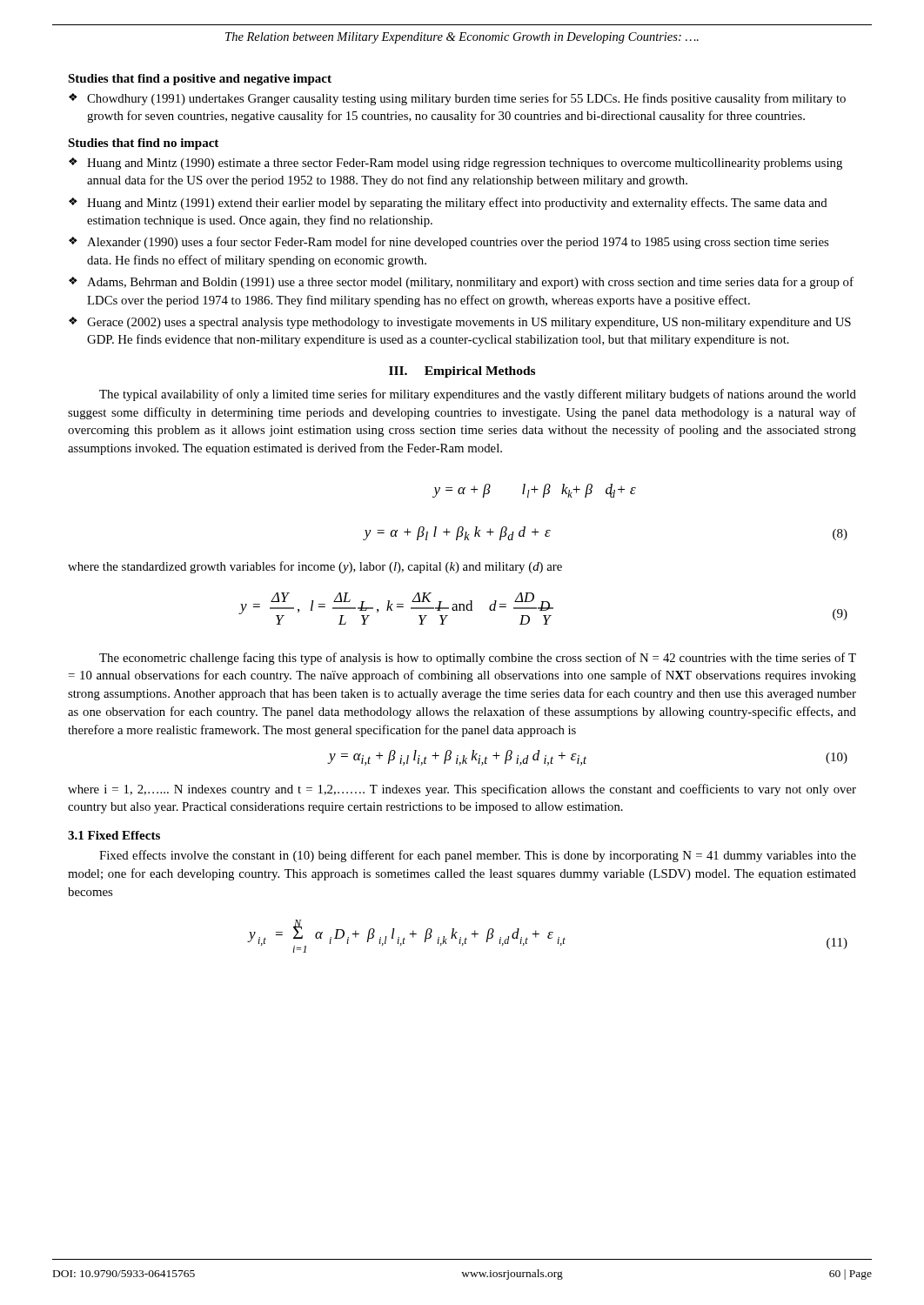Locate the section header containing "Studies that find no impact"
The height and width of the screenshot is (1305, 924).
(143, 143)
